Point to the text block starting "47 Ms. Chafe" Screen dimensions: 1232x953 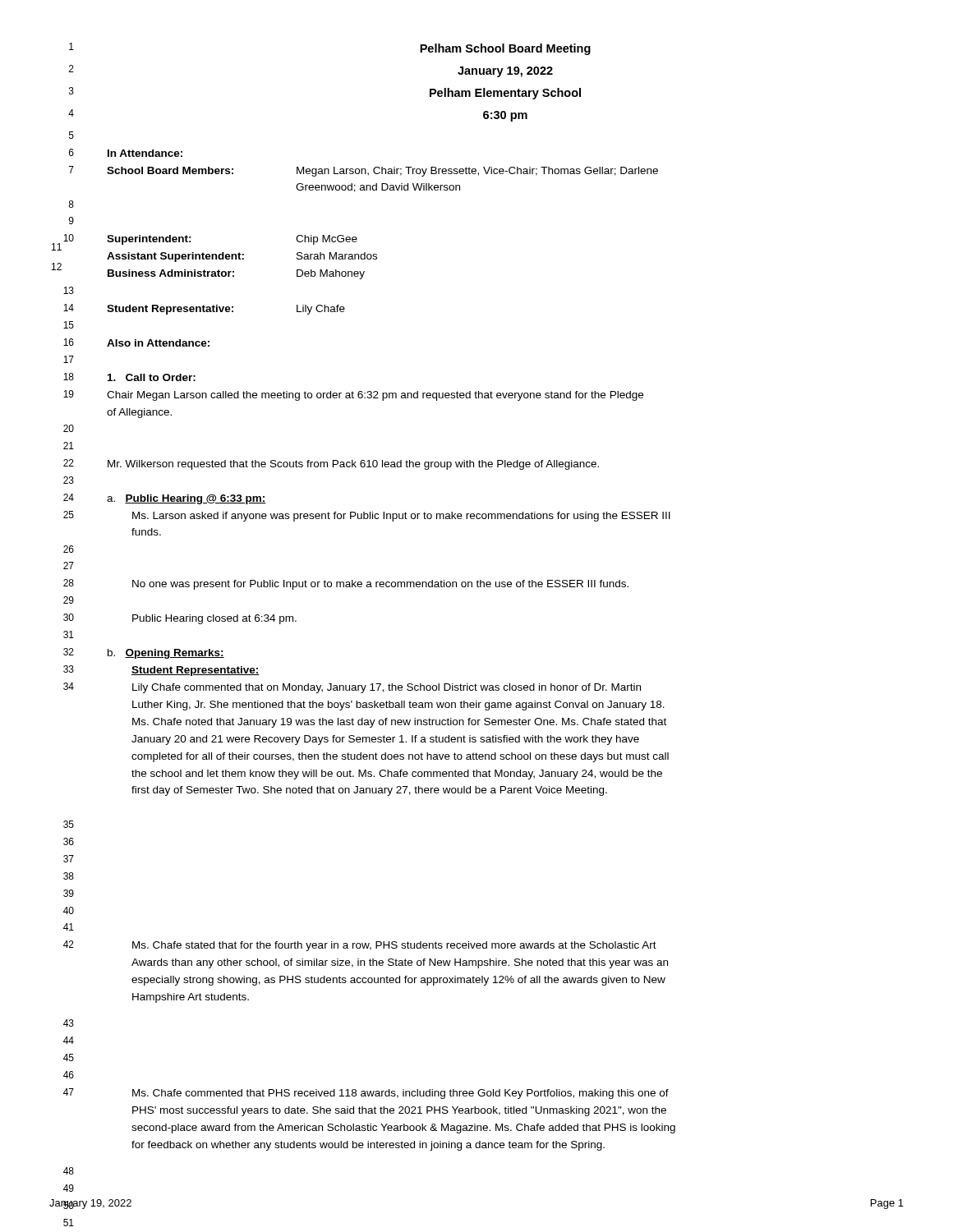pos(505,1124)
